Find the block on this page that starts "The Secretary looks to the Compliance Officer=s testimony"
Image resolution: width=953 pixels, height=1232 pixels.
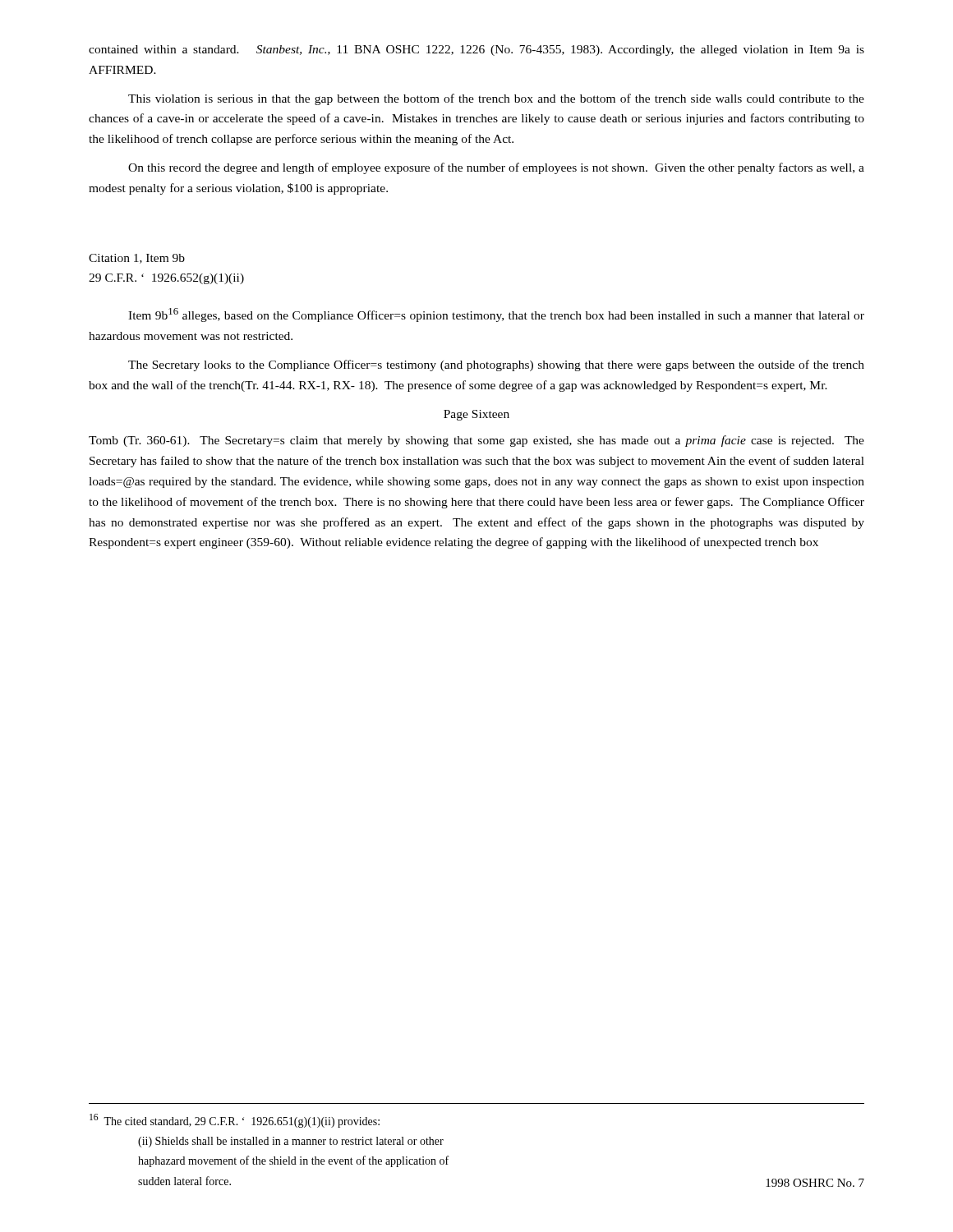click(x=476, y=375)
